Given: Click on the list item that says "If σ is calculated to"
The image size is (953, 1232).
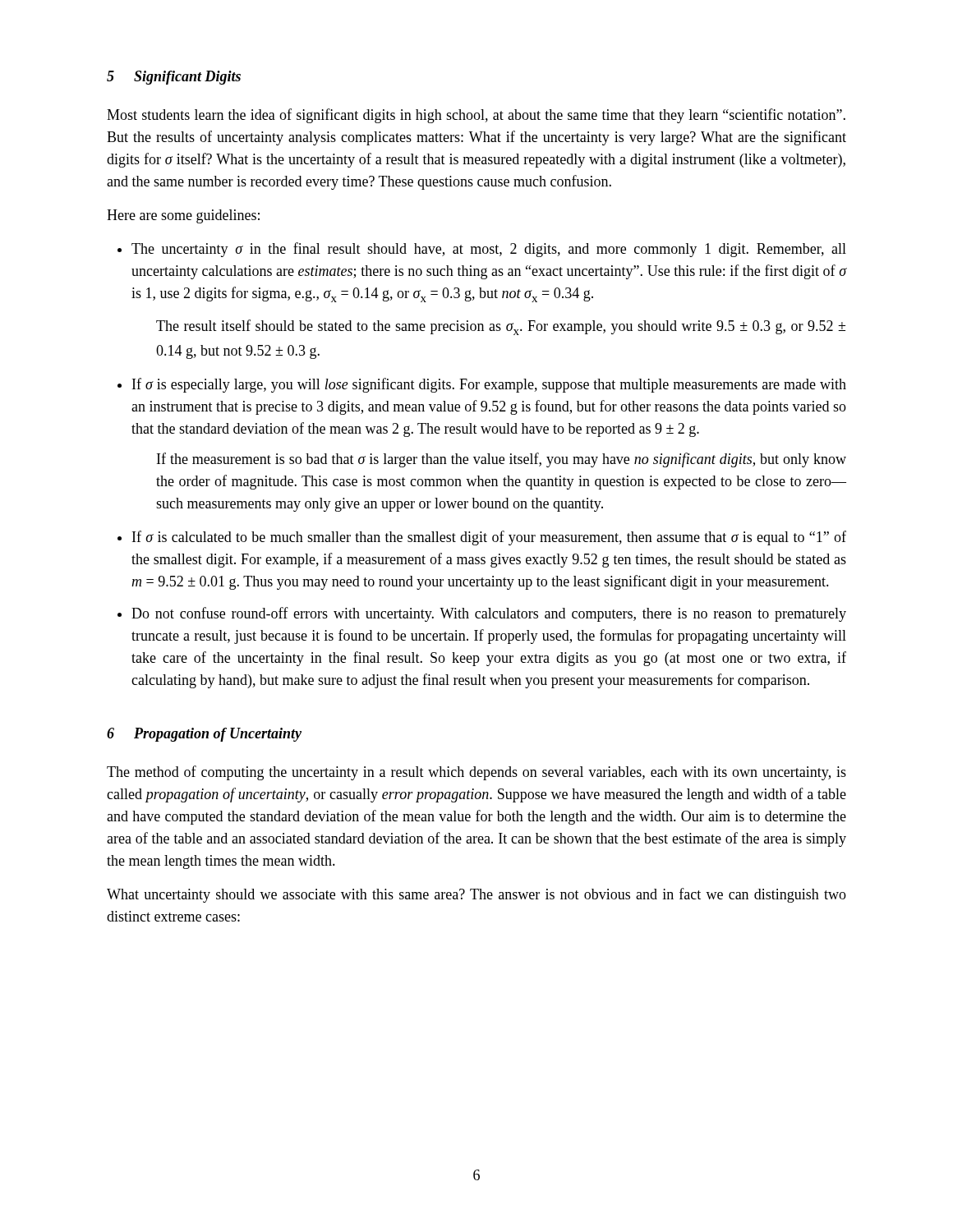Looking at the screenshot, I should coord(489,560).
